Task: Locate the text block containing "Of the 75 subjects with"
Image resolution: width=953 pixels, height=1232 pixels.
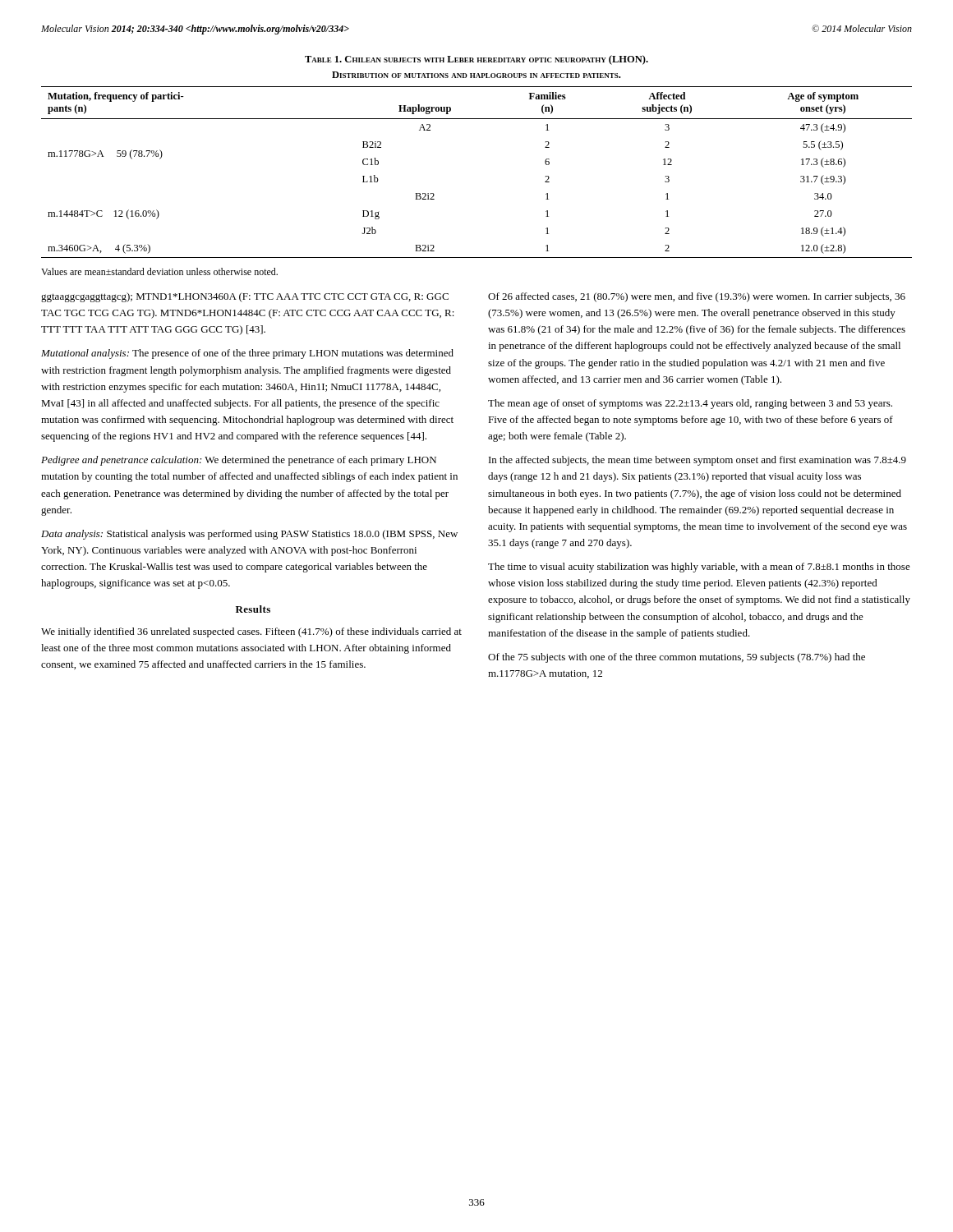Action: point(677,665)
